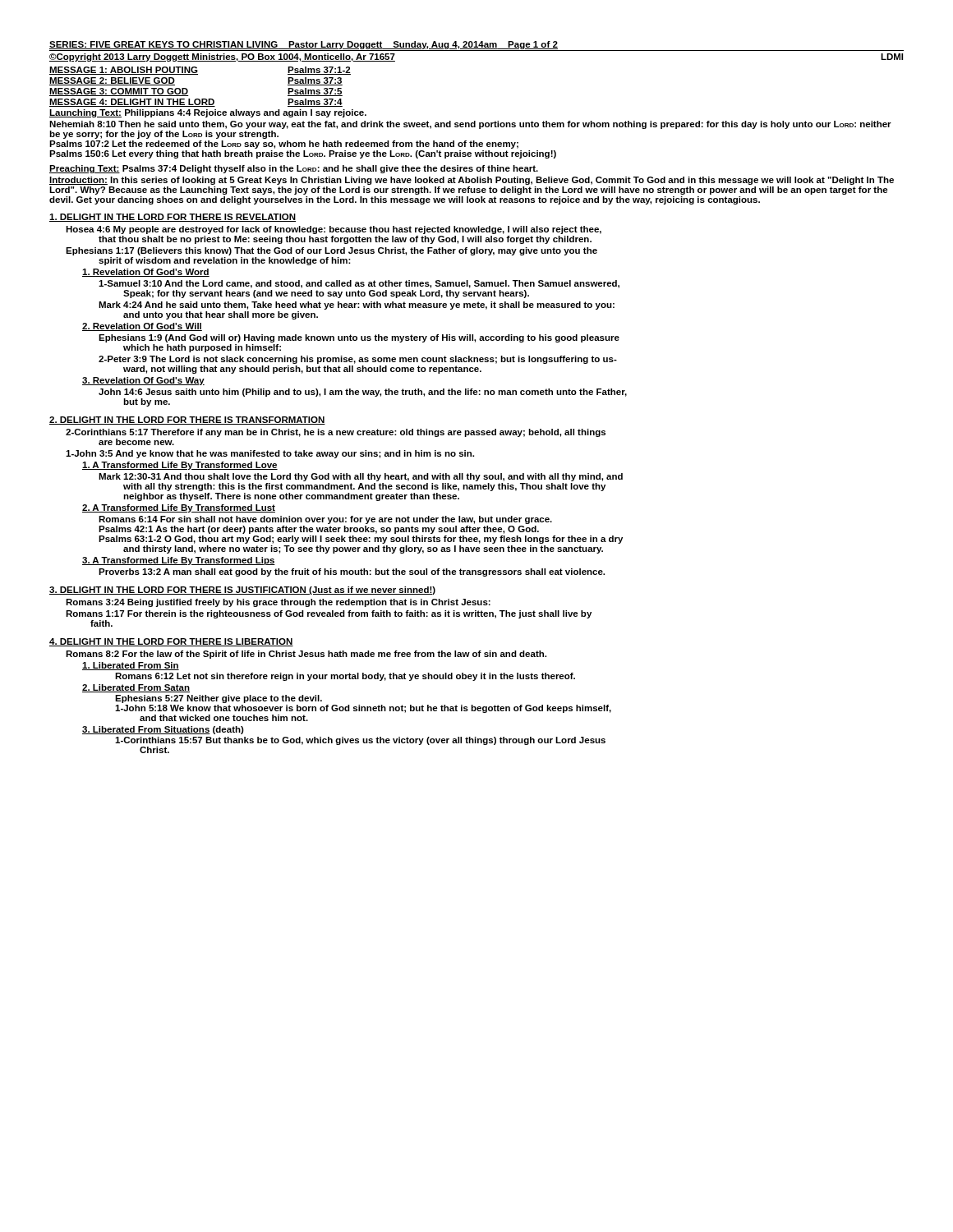
Task: Click the section header that begins "4. DELIGHT IN THE"
Action: [171, 642]
